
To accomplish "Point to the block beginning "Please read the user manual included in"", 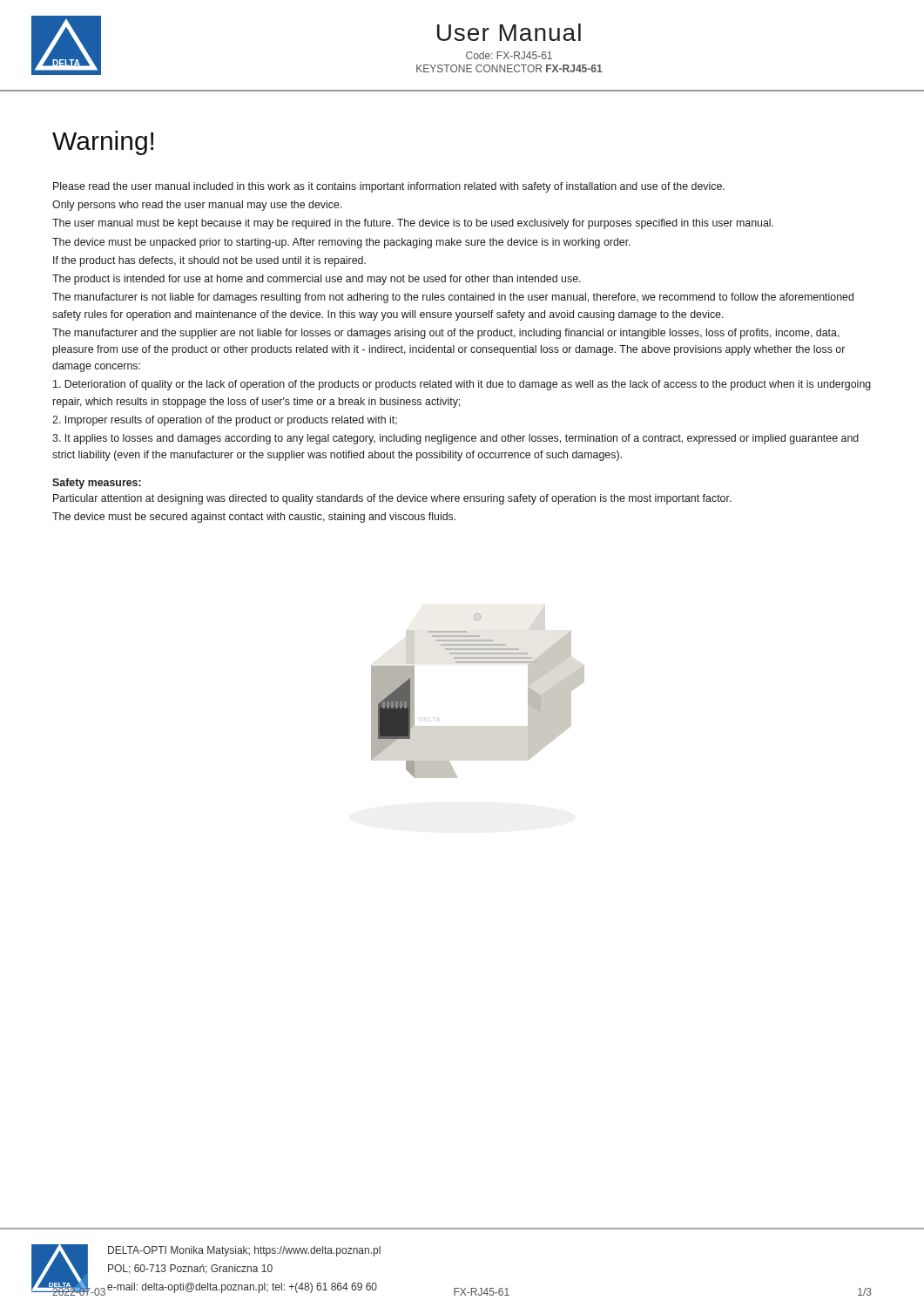I will pyautogui.click(x=462, y=321).
